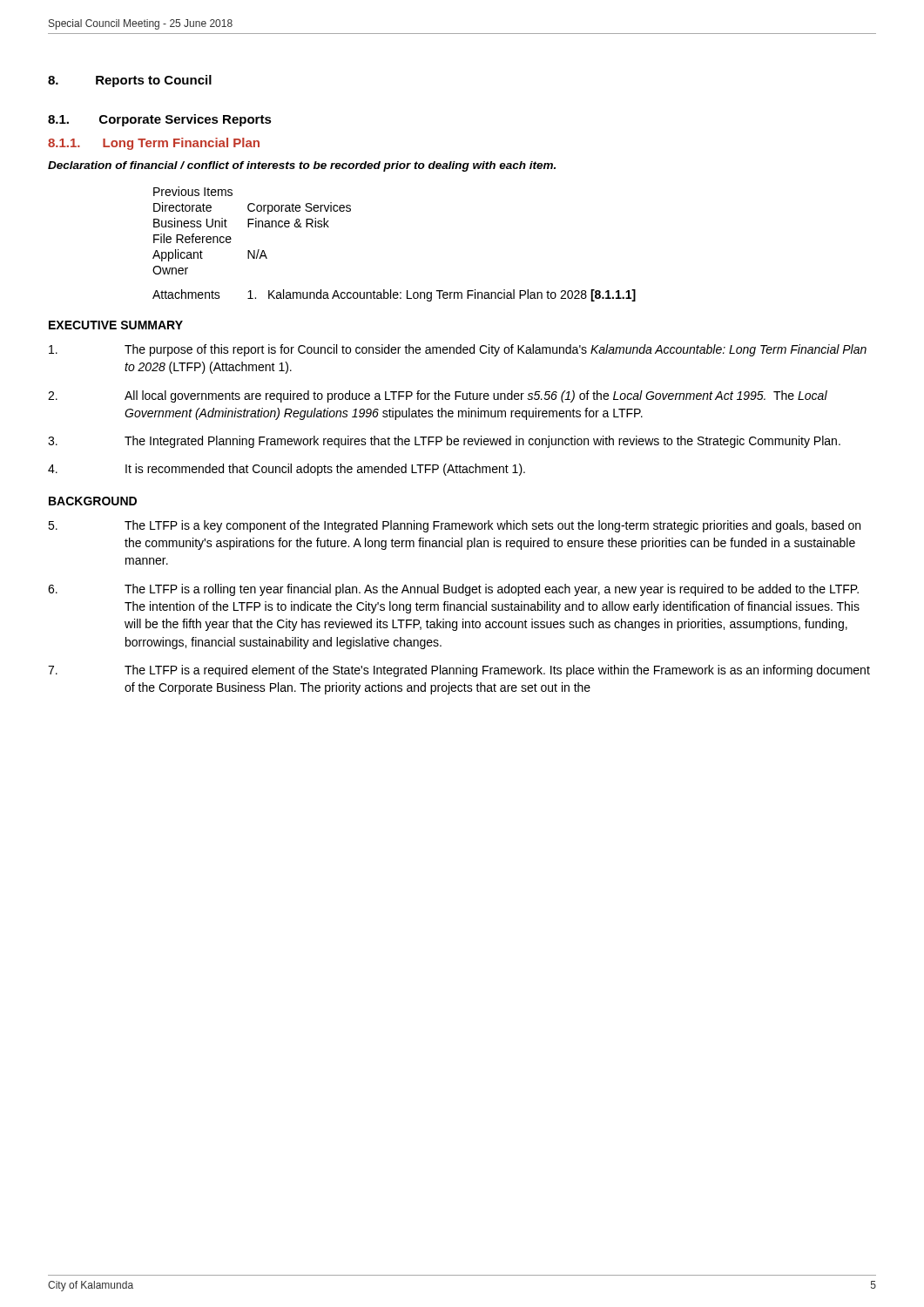Image resolution: width=924 pixels, height=1307 pixels.
Task: Find the region starting "4. It is recommended that Council adopts"
Action: pos(462,469)
